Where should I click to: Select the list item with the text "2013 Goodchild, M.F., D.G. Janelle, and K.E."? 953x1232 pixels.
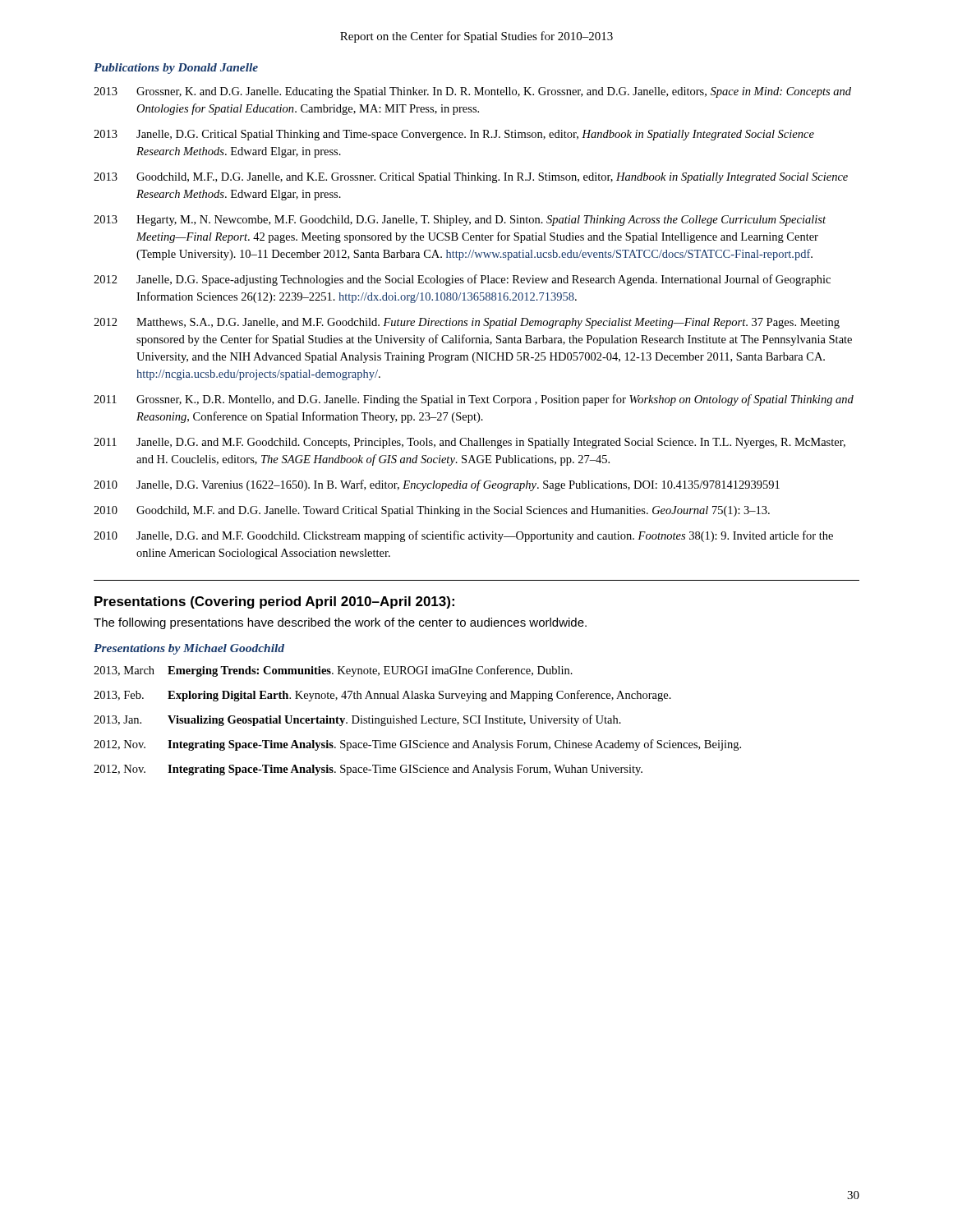click(476, 186)
